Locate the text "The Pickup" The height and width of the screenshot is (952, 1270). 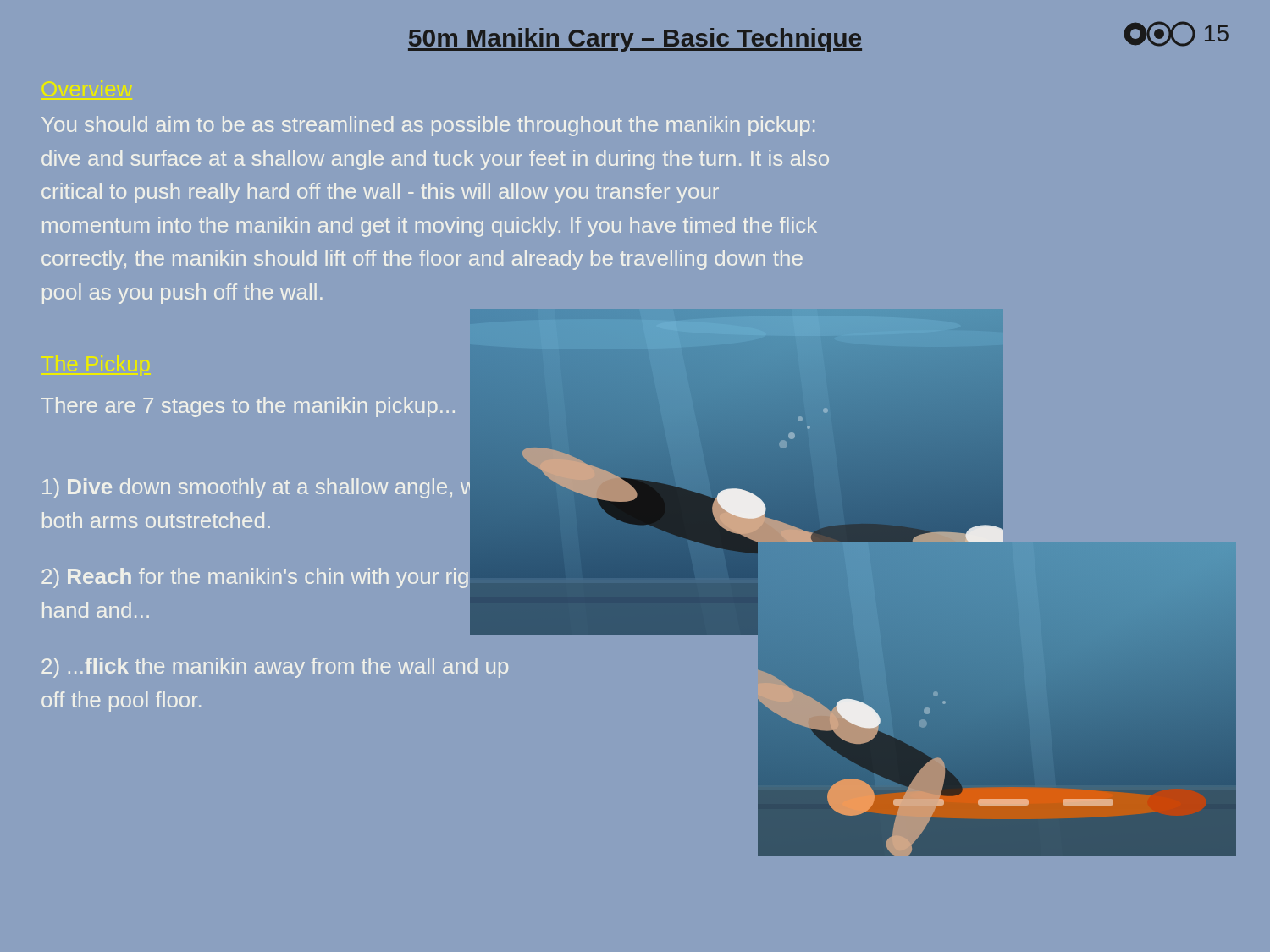click(x=96, y=364)
